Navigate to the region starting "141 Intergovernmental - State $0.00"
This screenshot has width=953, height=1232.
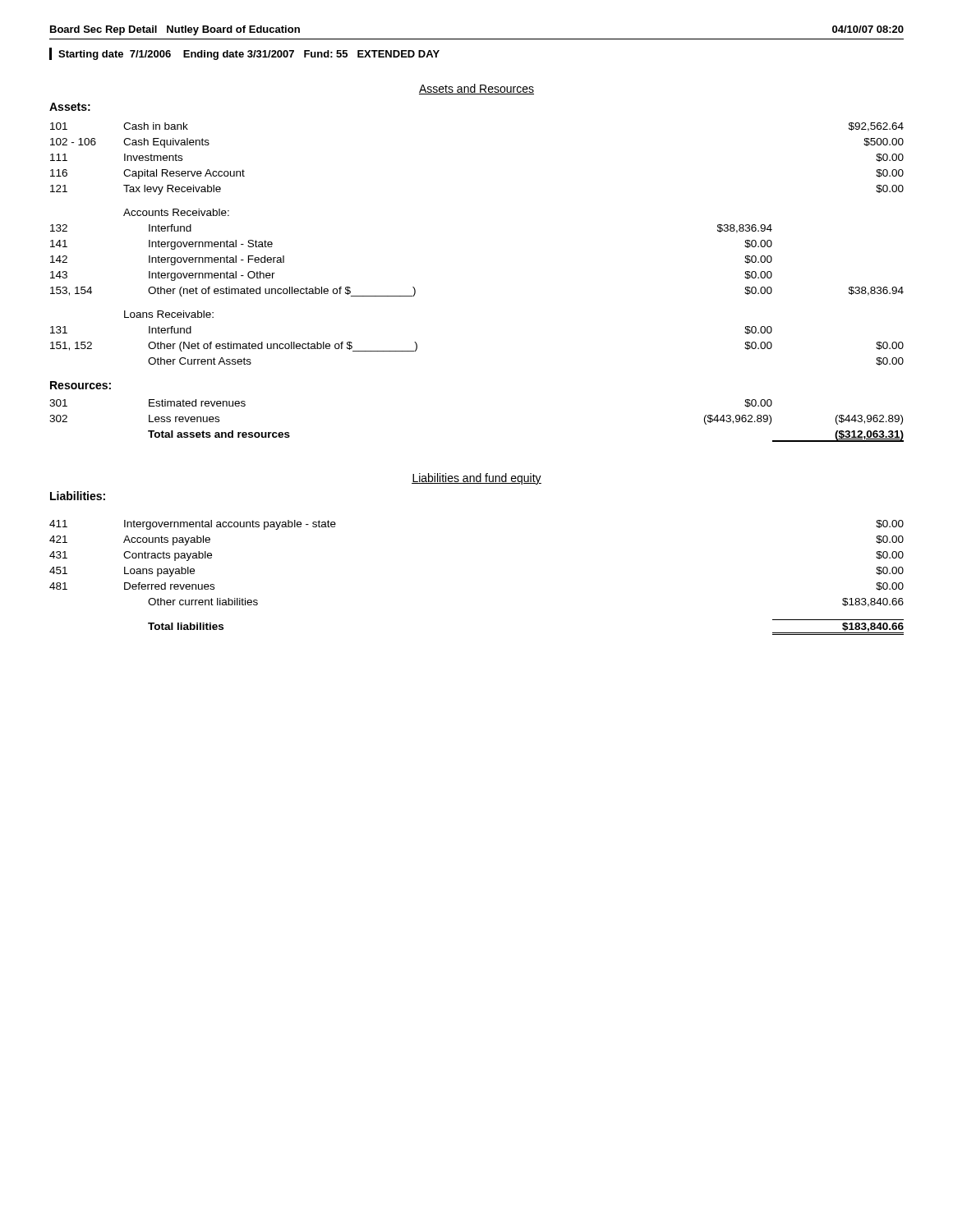(59, 245)
